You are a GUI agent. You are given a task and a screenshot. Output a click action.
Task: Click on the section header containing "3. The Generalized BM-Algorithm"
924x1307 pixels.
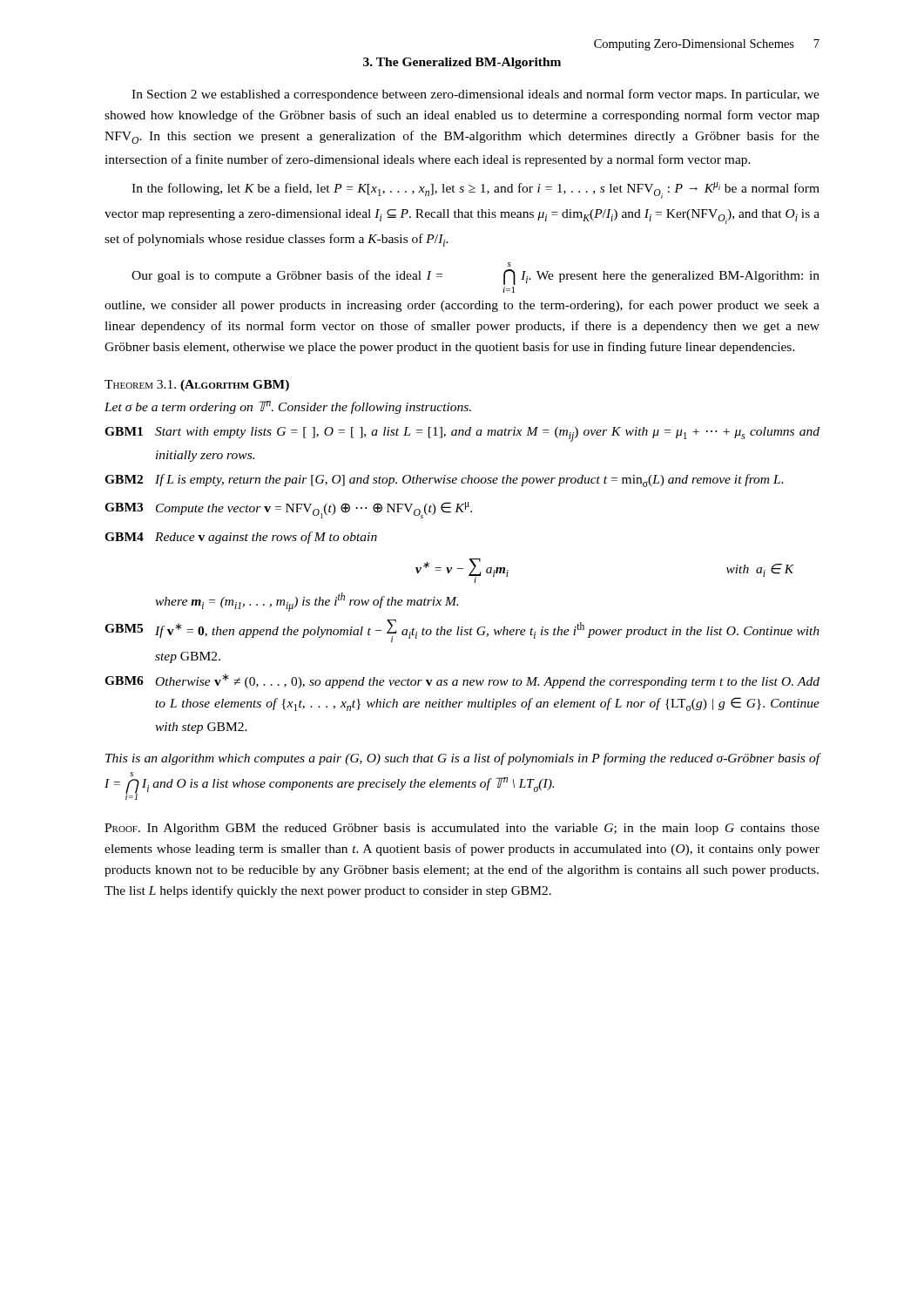click(x=462, y=61)
